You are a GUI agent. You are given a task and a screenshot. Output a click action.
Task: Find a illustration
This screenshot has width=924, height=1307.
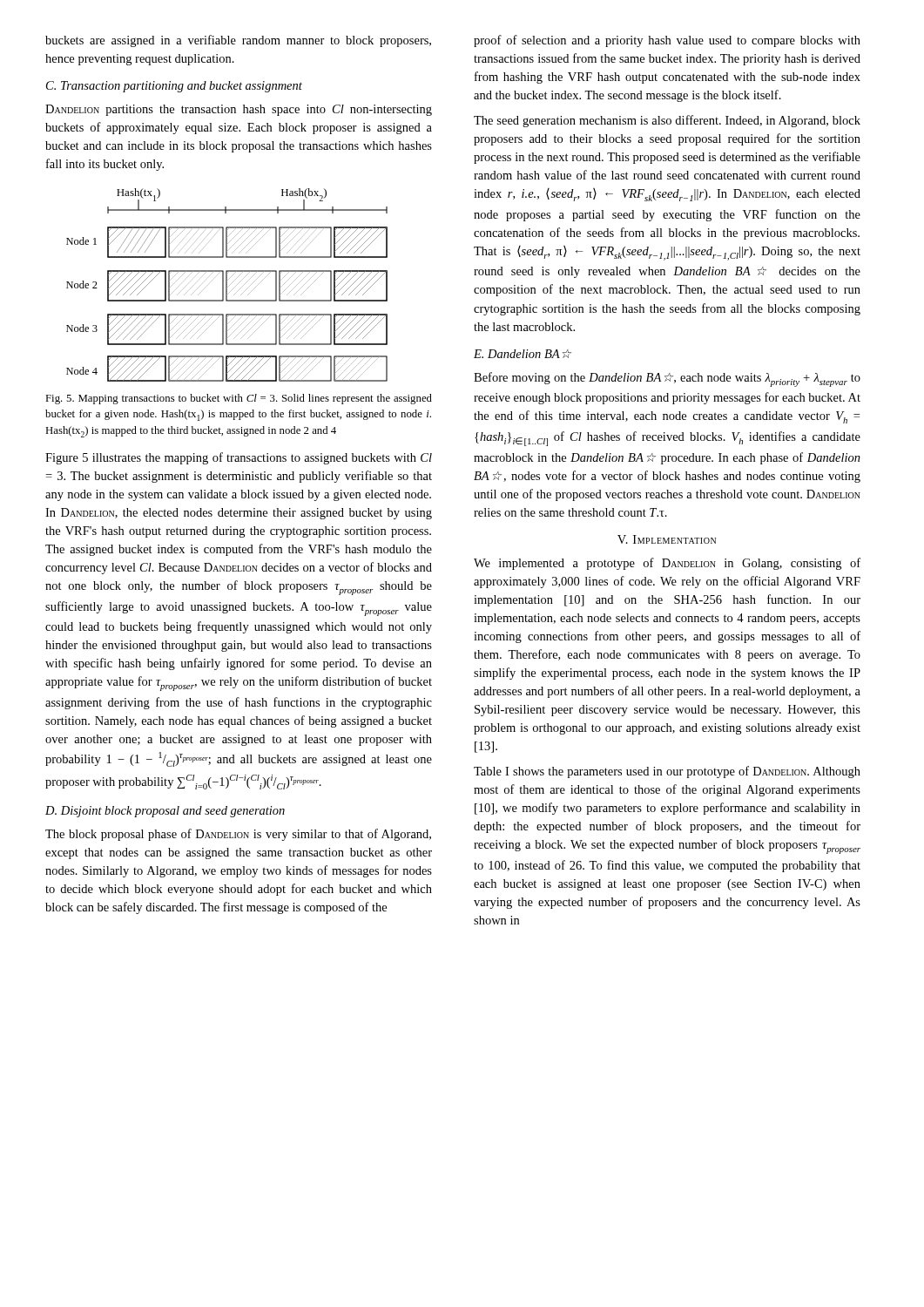(239, 284)
